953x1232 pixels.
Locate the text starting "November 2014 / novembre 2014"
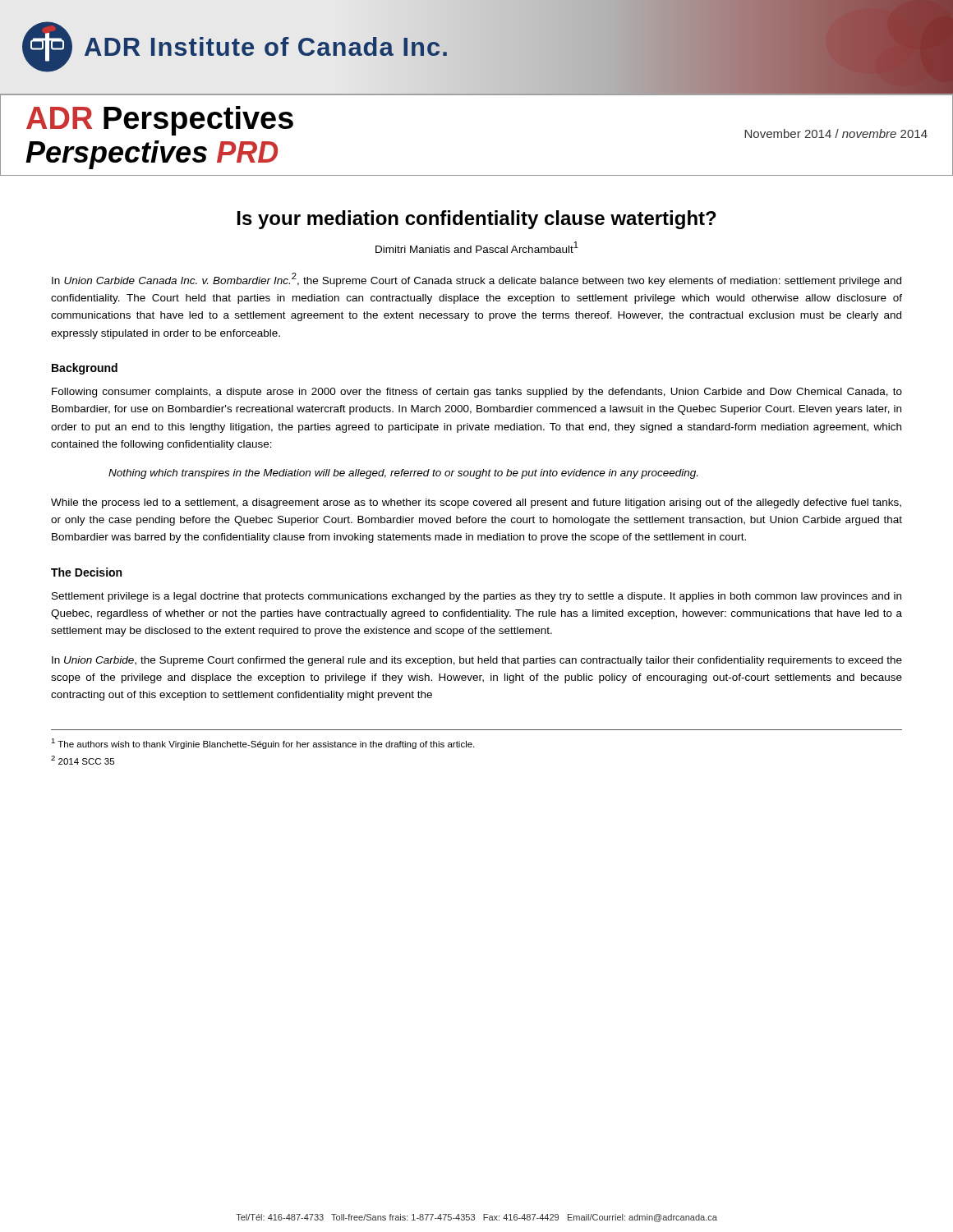836,134
